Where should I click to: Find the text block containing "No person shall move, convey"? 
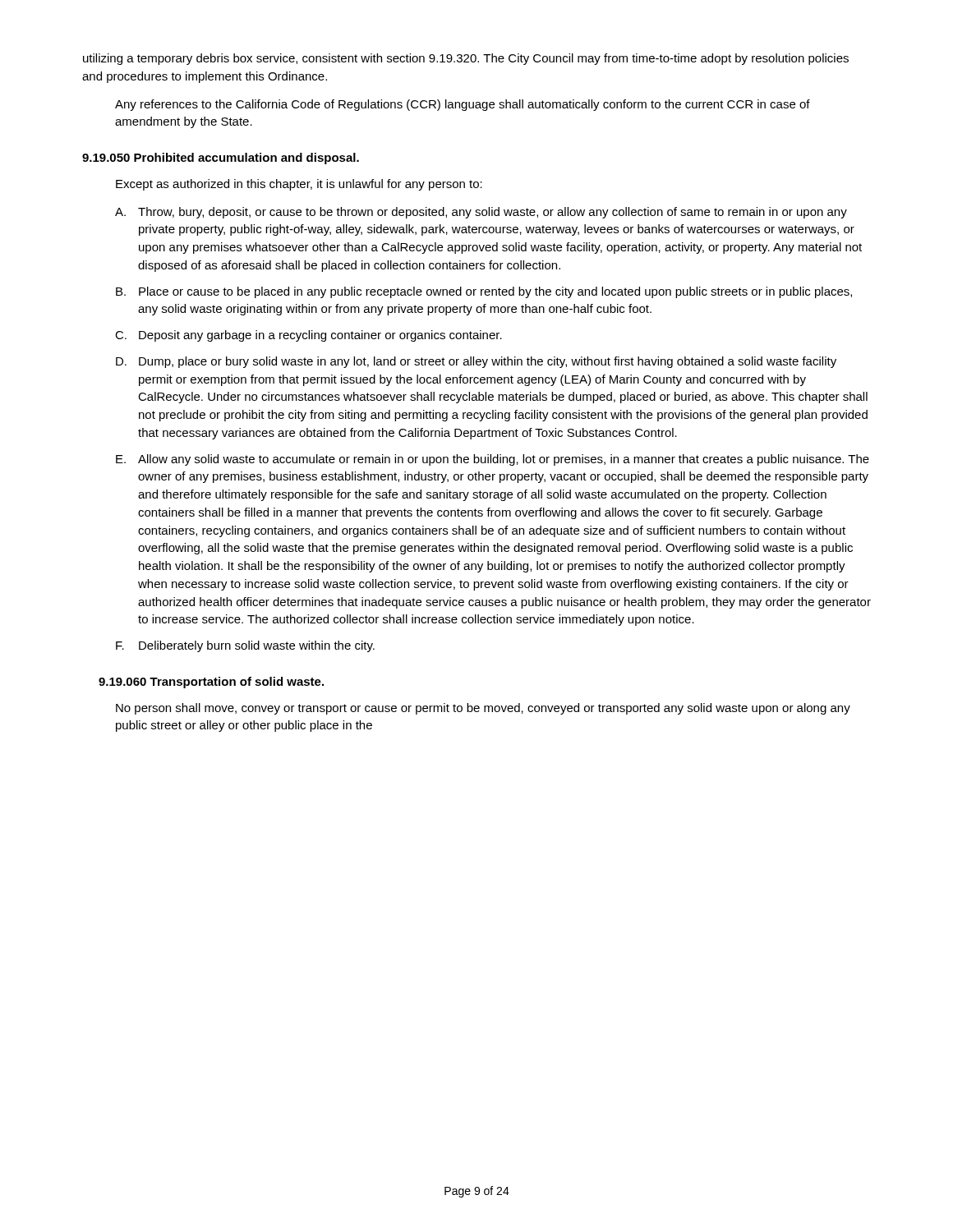pyautogui.click(x=483, y=716)
